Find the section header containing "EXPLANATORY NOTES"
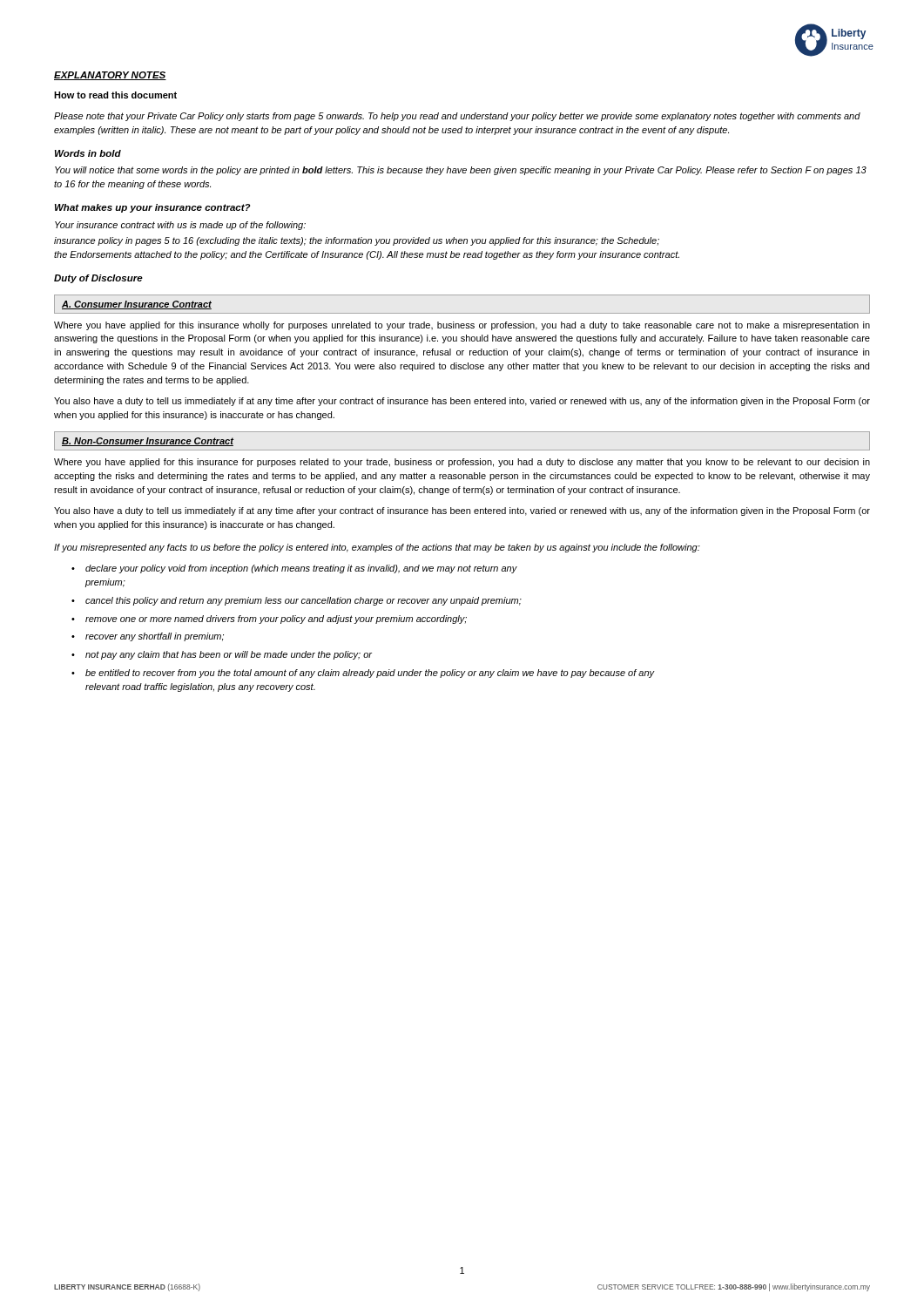This screenshot has height=1307, width=924. 110,75
